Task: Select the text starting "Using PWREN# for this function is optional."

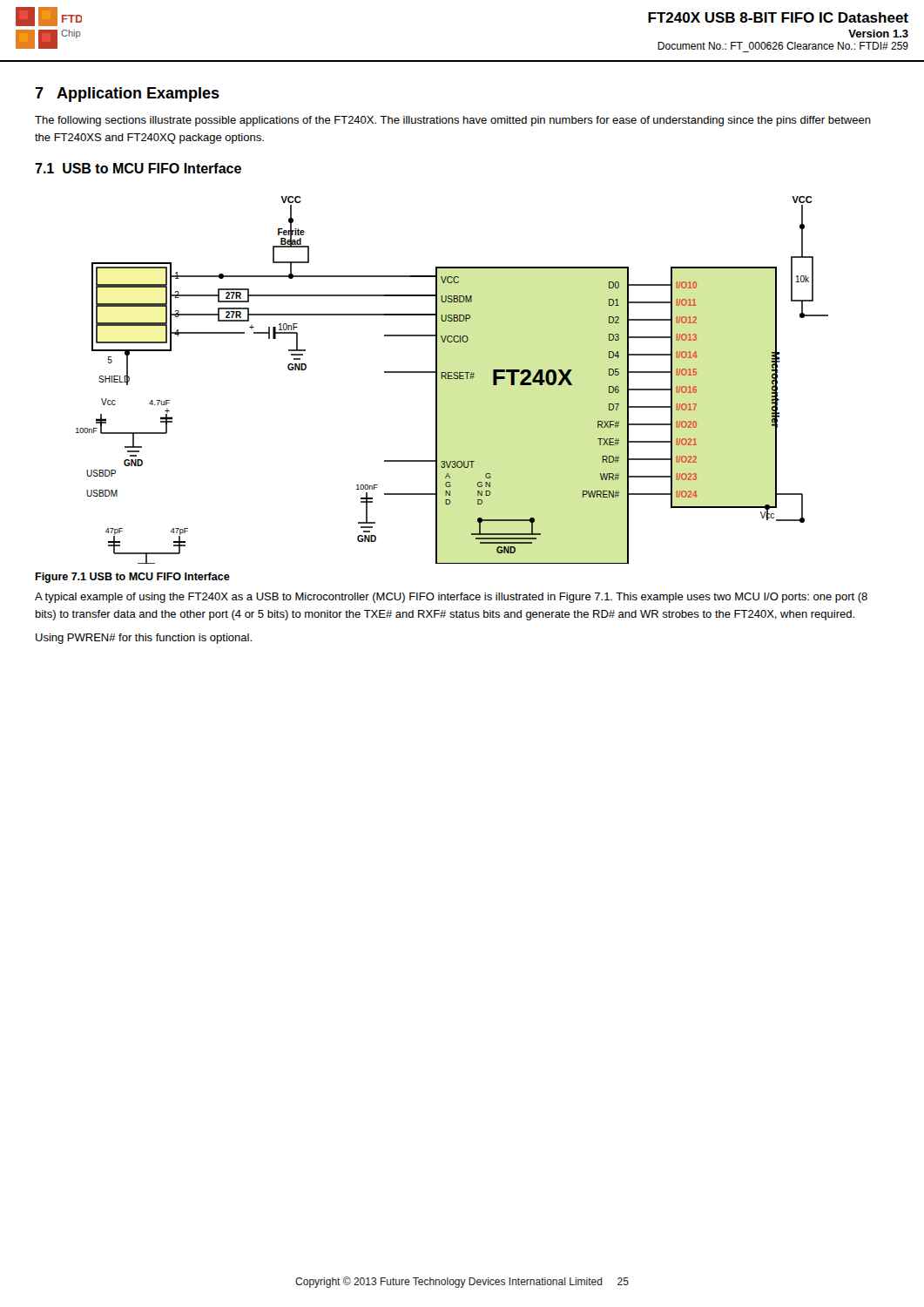Action: point(144,637)
